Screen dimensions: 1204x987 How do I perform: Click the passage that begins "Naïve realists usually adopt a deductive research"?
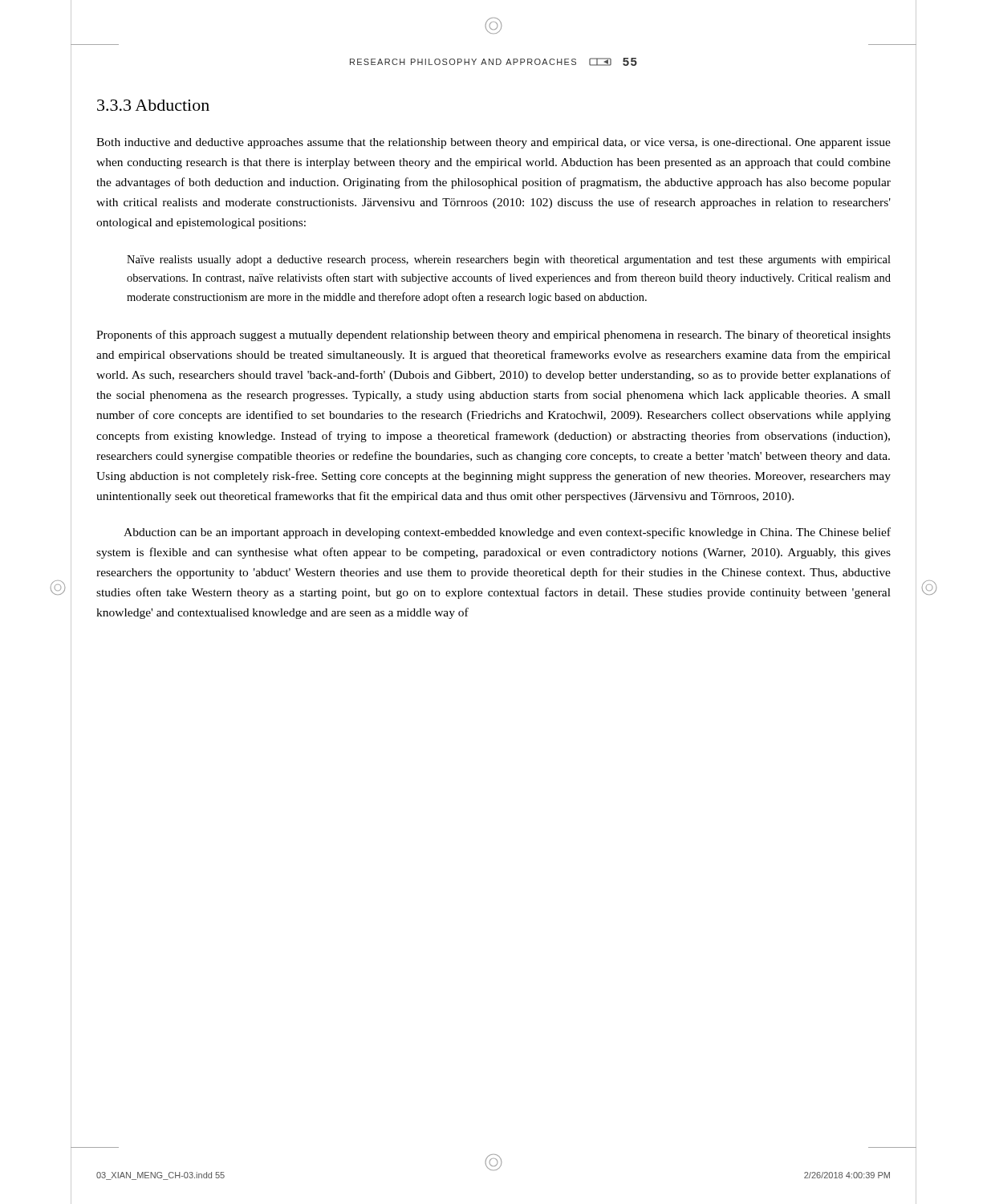pos(509,278)
